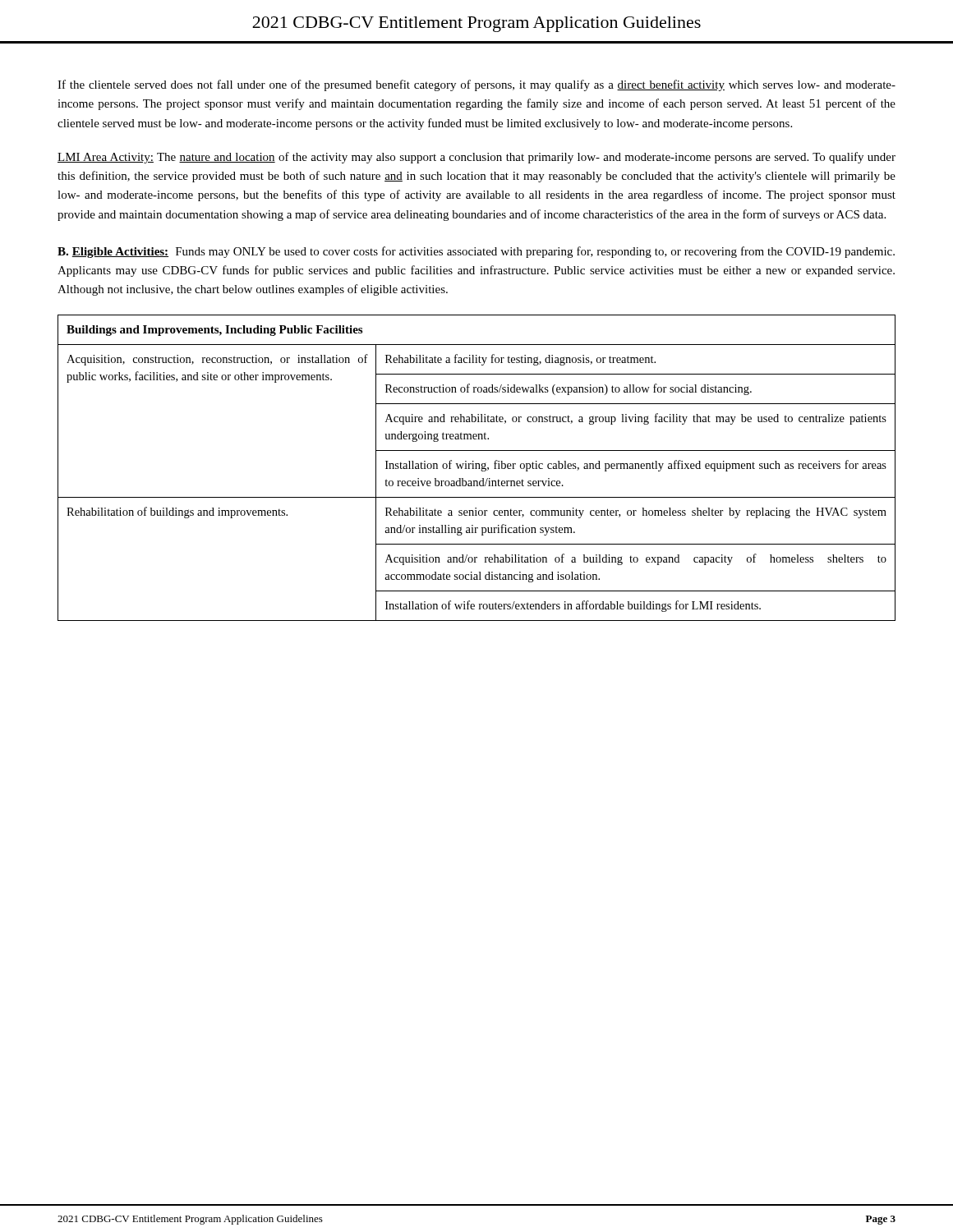Click on the table containing "Reconstruction of roads/sidewalks"
The width and height of the screenshot is (953, 1232).
tap(476, 468)
